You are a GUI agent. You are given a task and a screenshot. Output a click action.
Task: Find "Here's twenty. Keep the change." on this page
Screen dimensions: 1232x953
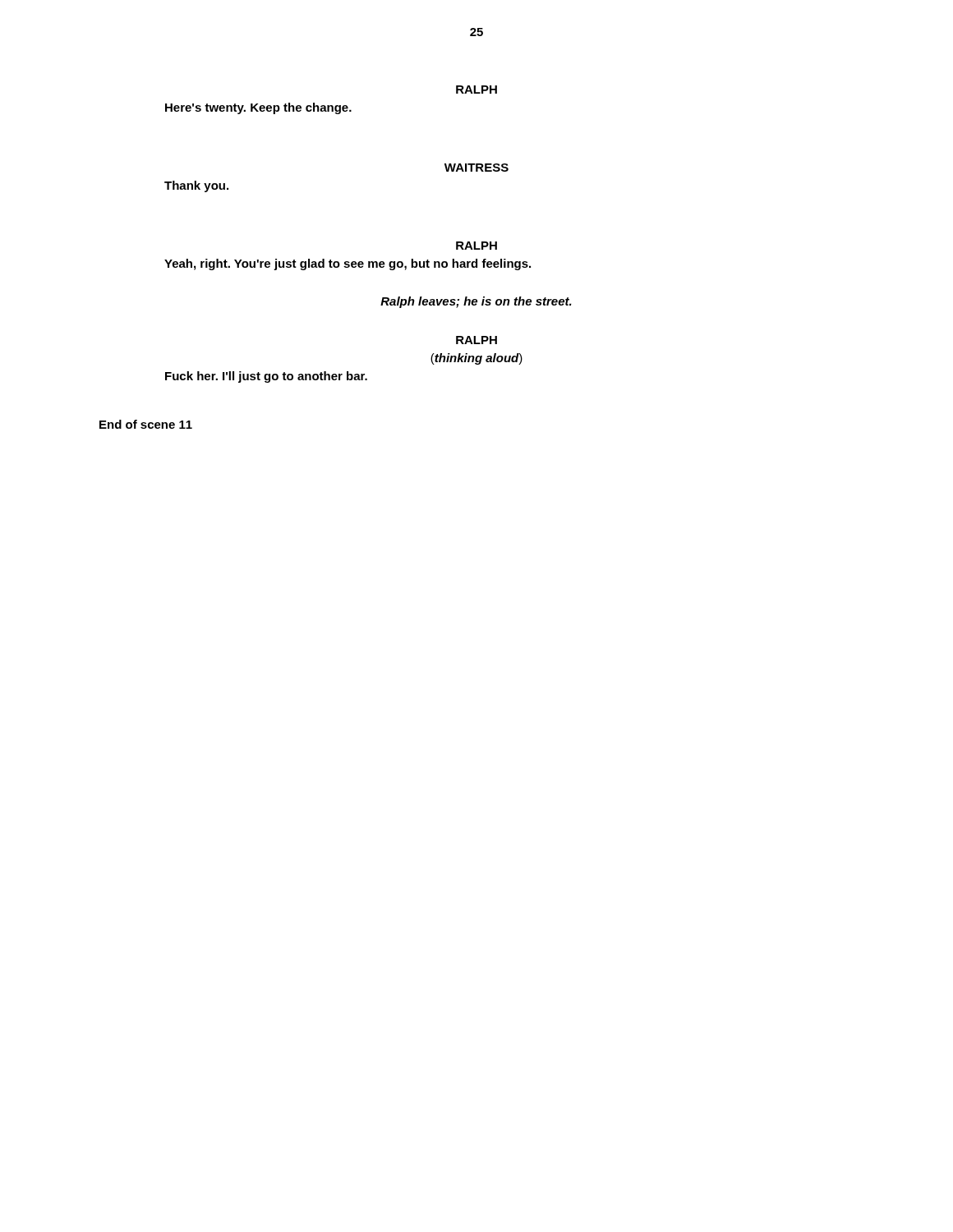click(258, 107)
